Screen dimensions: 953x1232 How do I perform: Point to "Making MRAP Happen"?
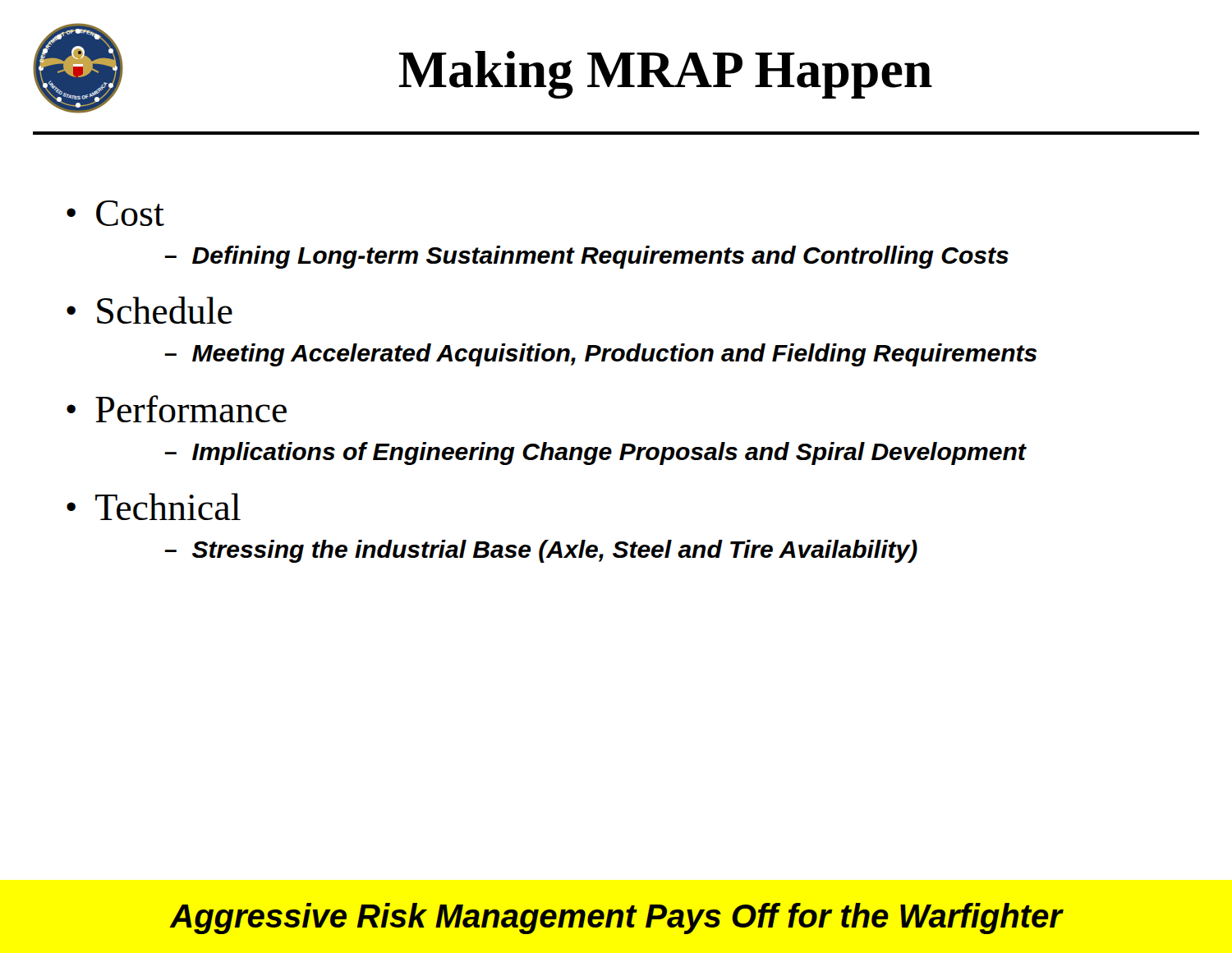point(665,69)
